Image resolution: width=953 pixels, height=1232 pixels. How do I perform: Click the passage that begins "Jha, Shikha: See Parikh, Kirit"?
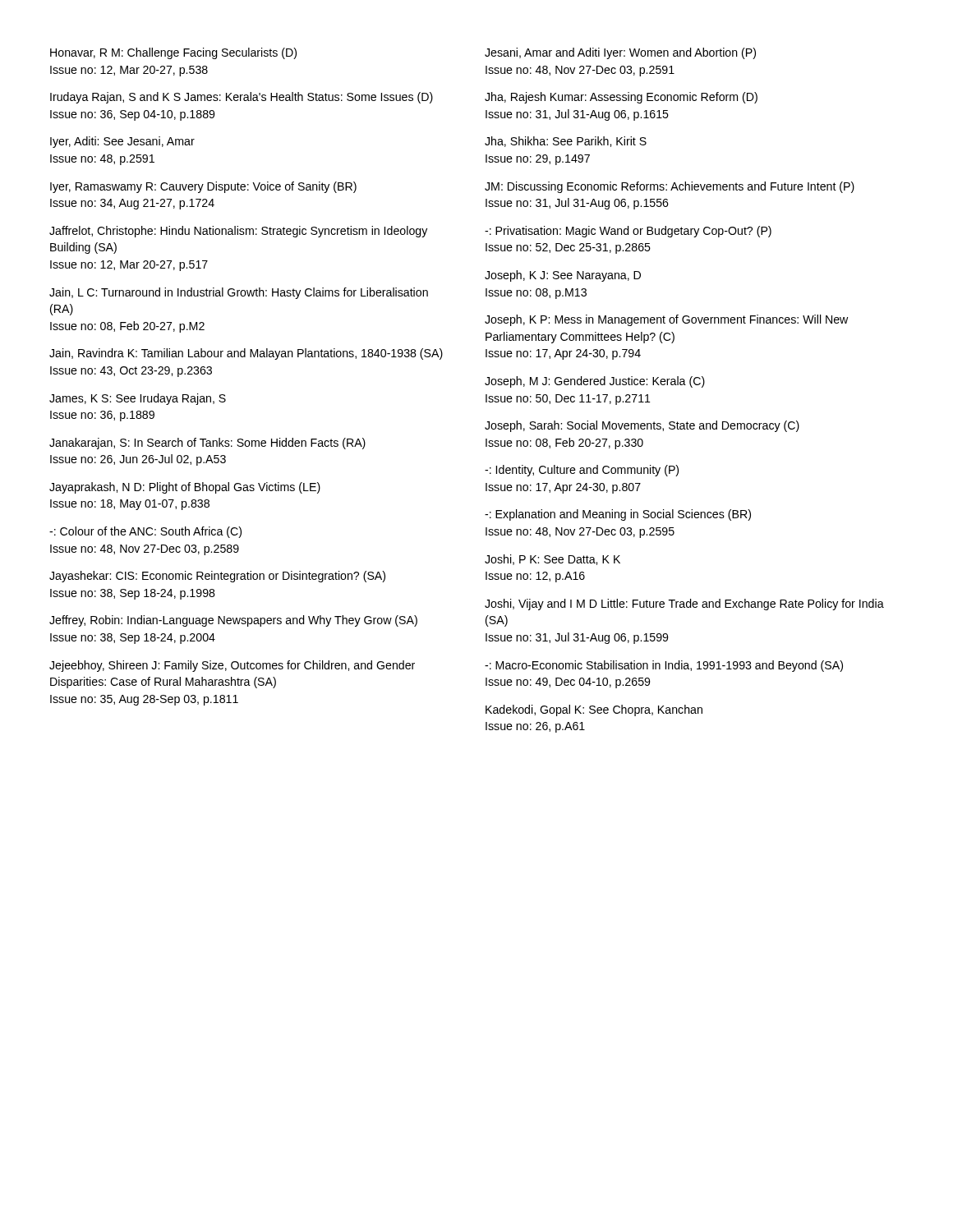pos(566,142)
